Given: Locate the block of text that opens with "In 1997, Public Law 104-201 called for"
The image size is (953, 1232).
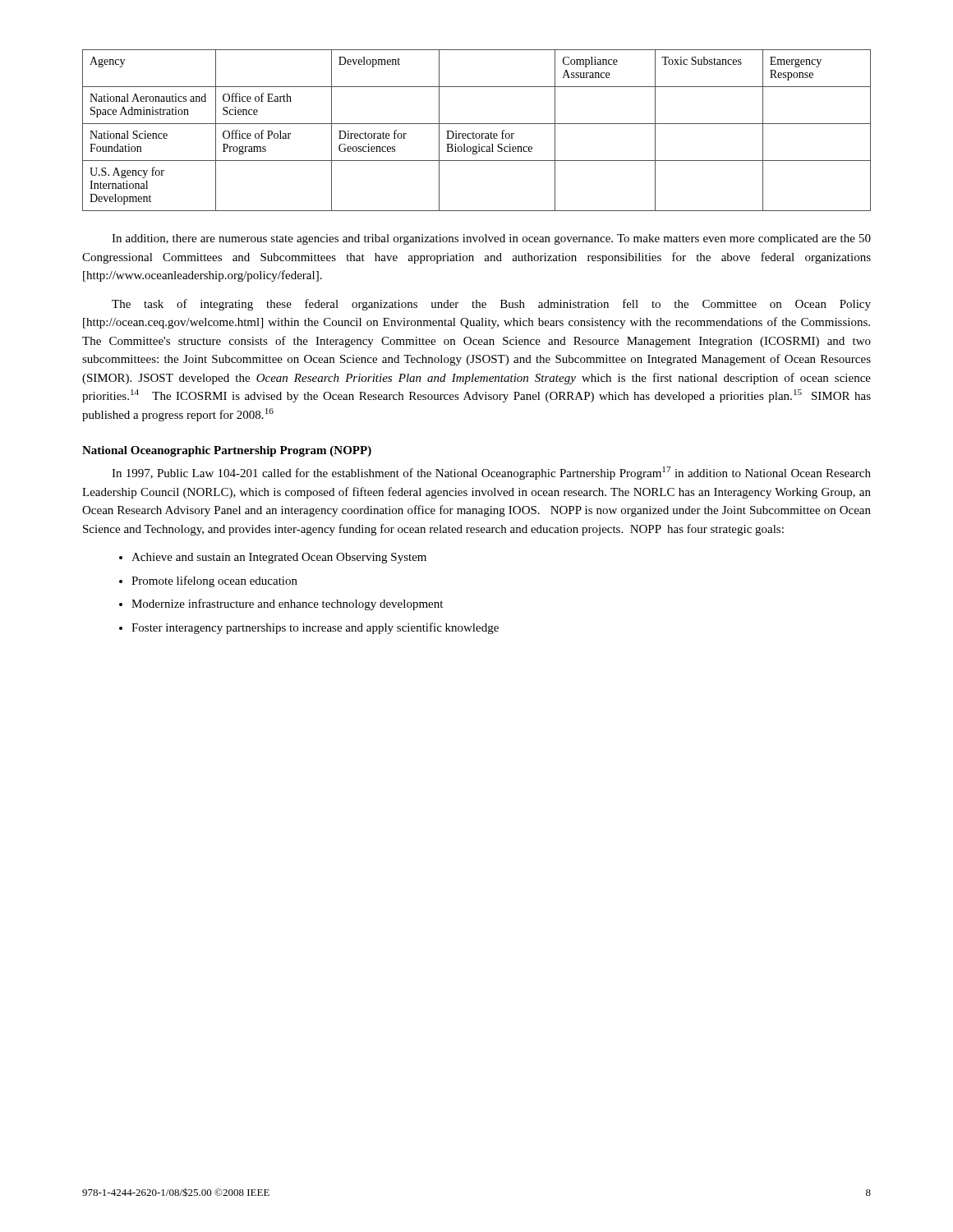Looking at the screenshot, I should 476,500.
